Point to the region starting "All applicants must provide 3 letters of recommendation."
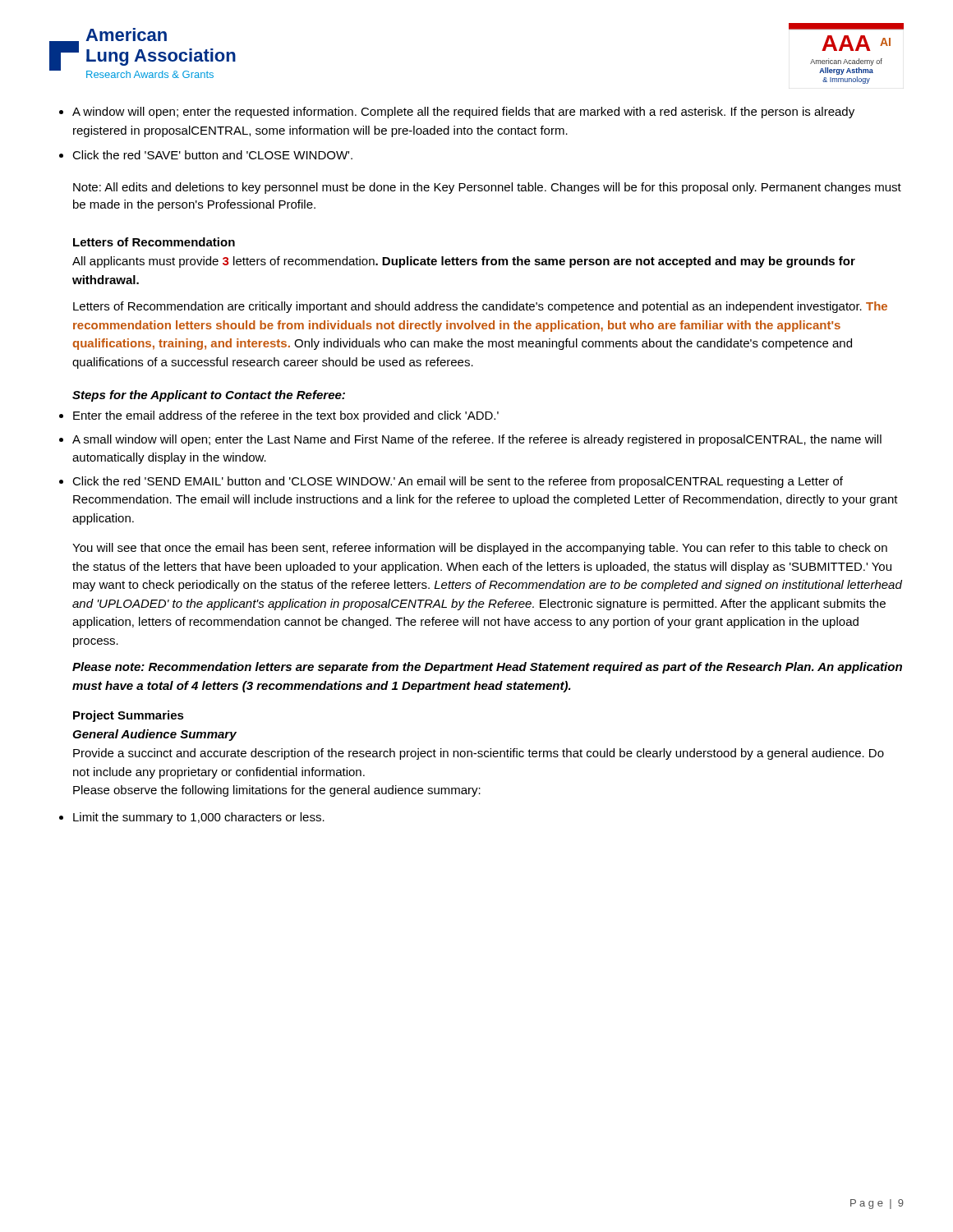Screen dimensions: 1232x953 488,271
